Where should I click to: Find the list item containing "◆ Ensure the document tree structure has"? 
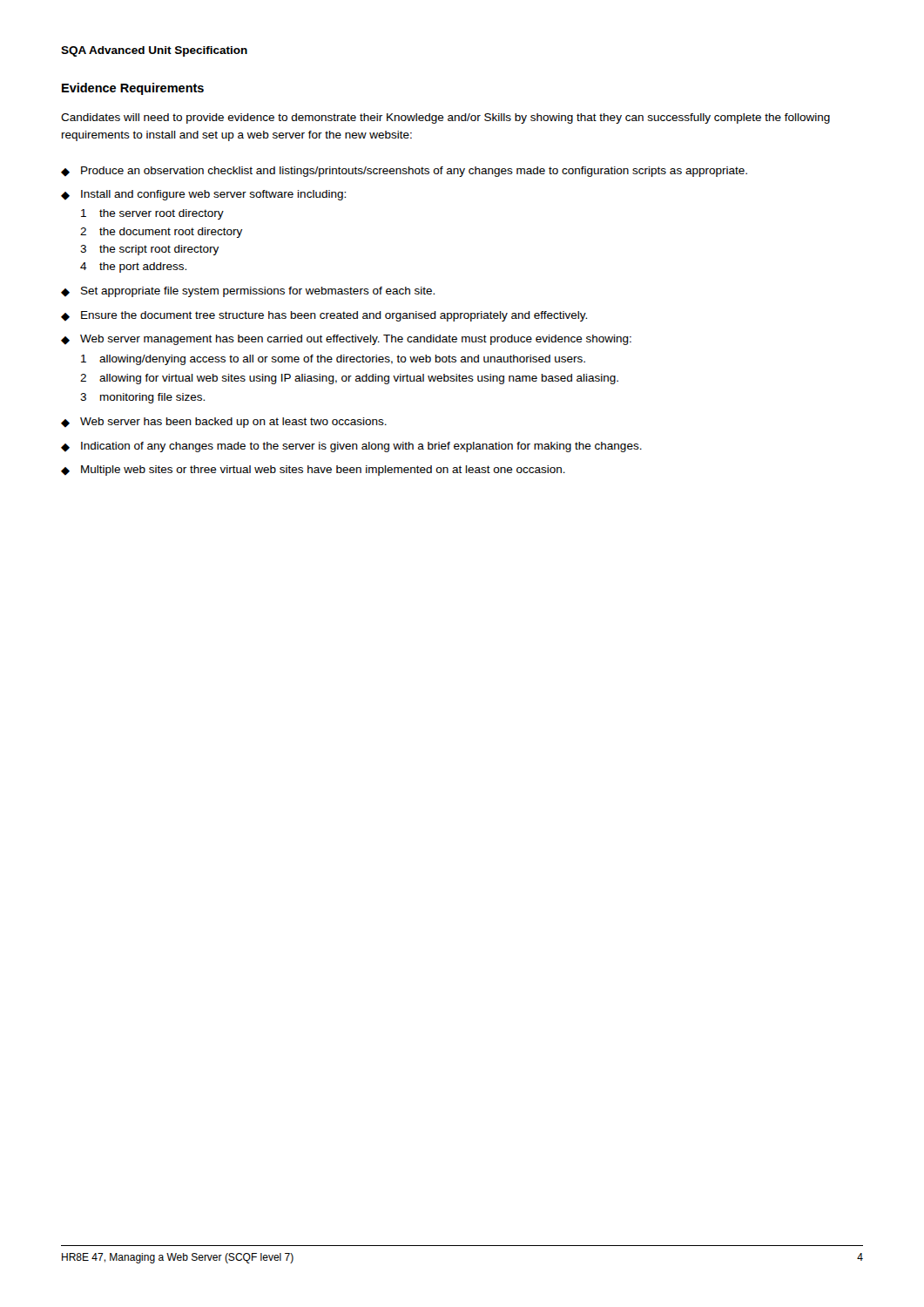pos(462,315)
